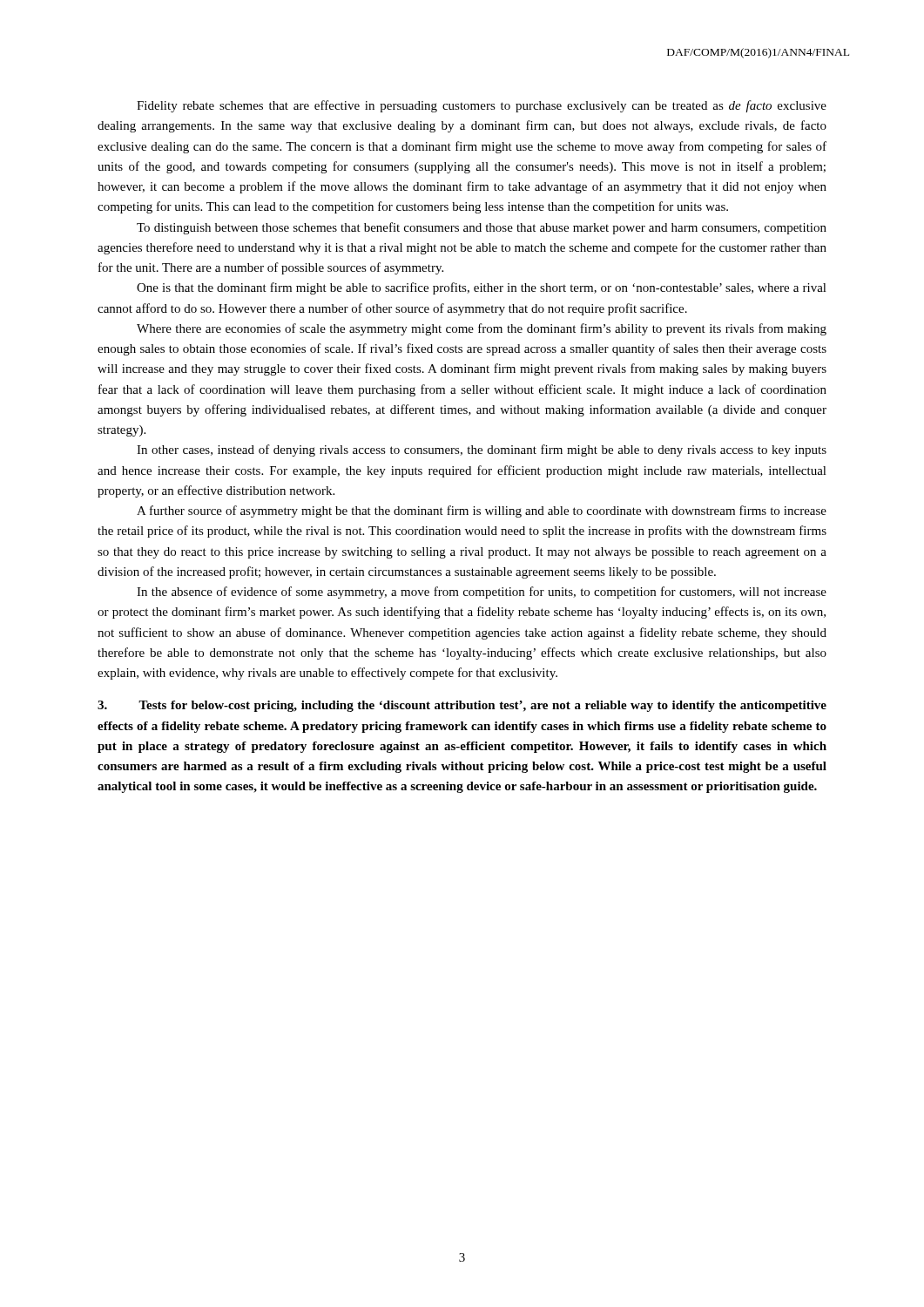Click the passage that begins "One is that the"
Viewport: 924px width, 1307px height.
[x=462, y=298]
